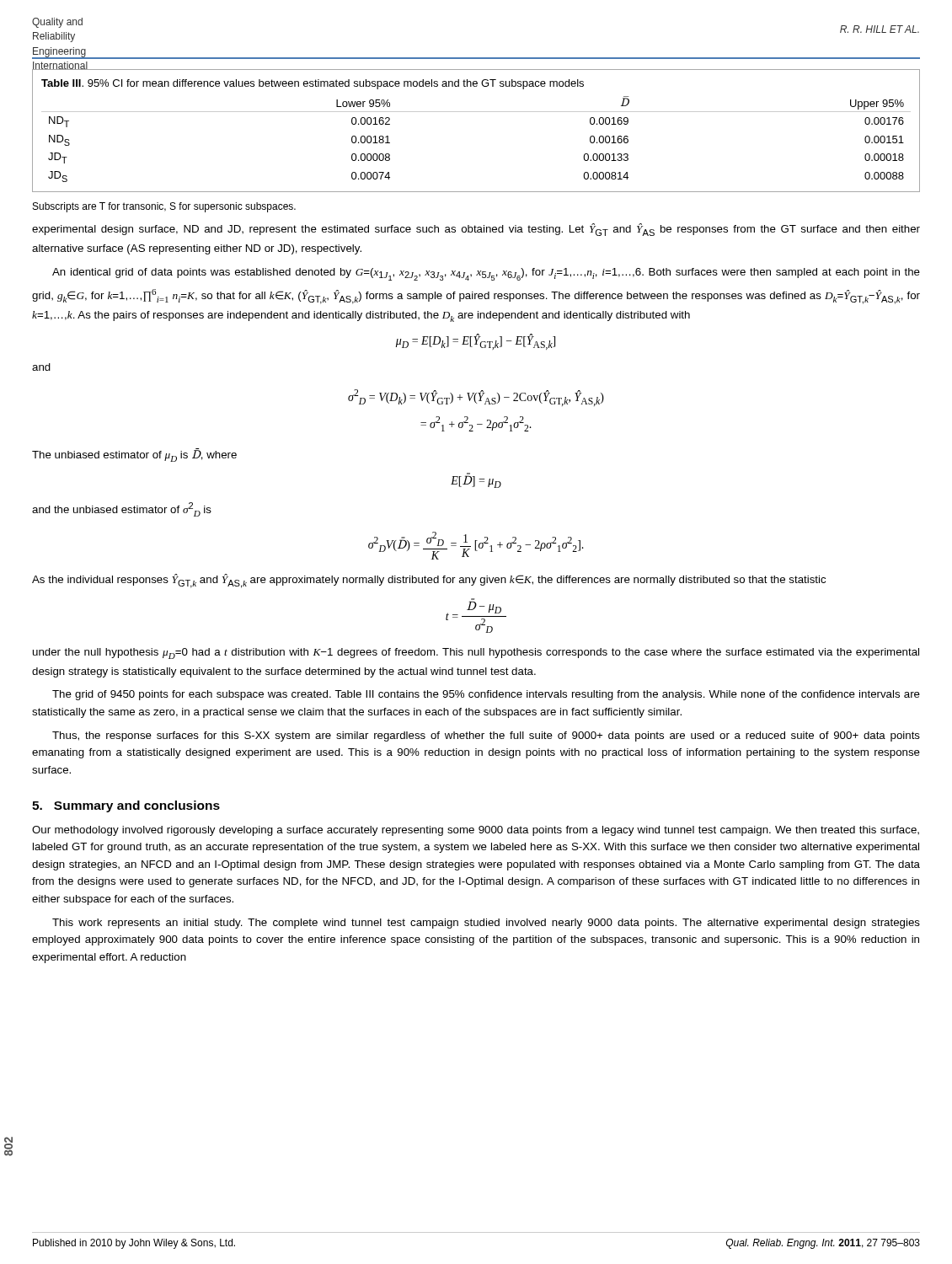Click on the text block starting "Our methodology involved rigorously developing"
The height and width of the screenshot is (1264, 952).
click(x=476, y=864)
